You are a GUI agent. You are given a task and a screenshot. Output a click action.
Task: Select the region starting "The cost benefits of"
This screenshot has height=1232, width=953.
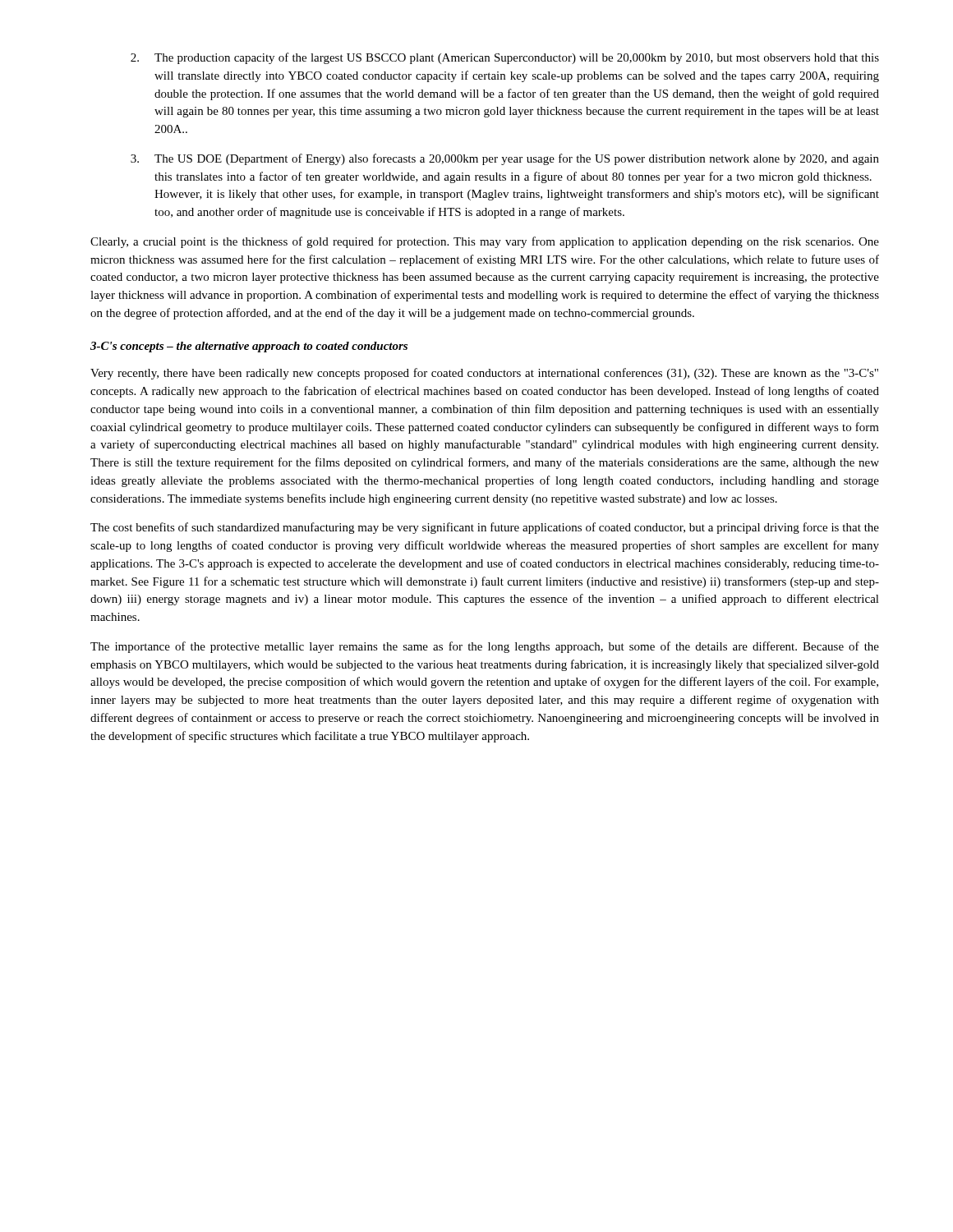pos(485,572)
